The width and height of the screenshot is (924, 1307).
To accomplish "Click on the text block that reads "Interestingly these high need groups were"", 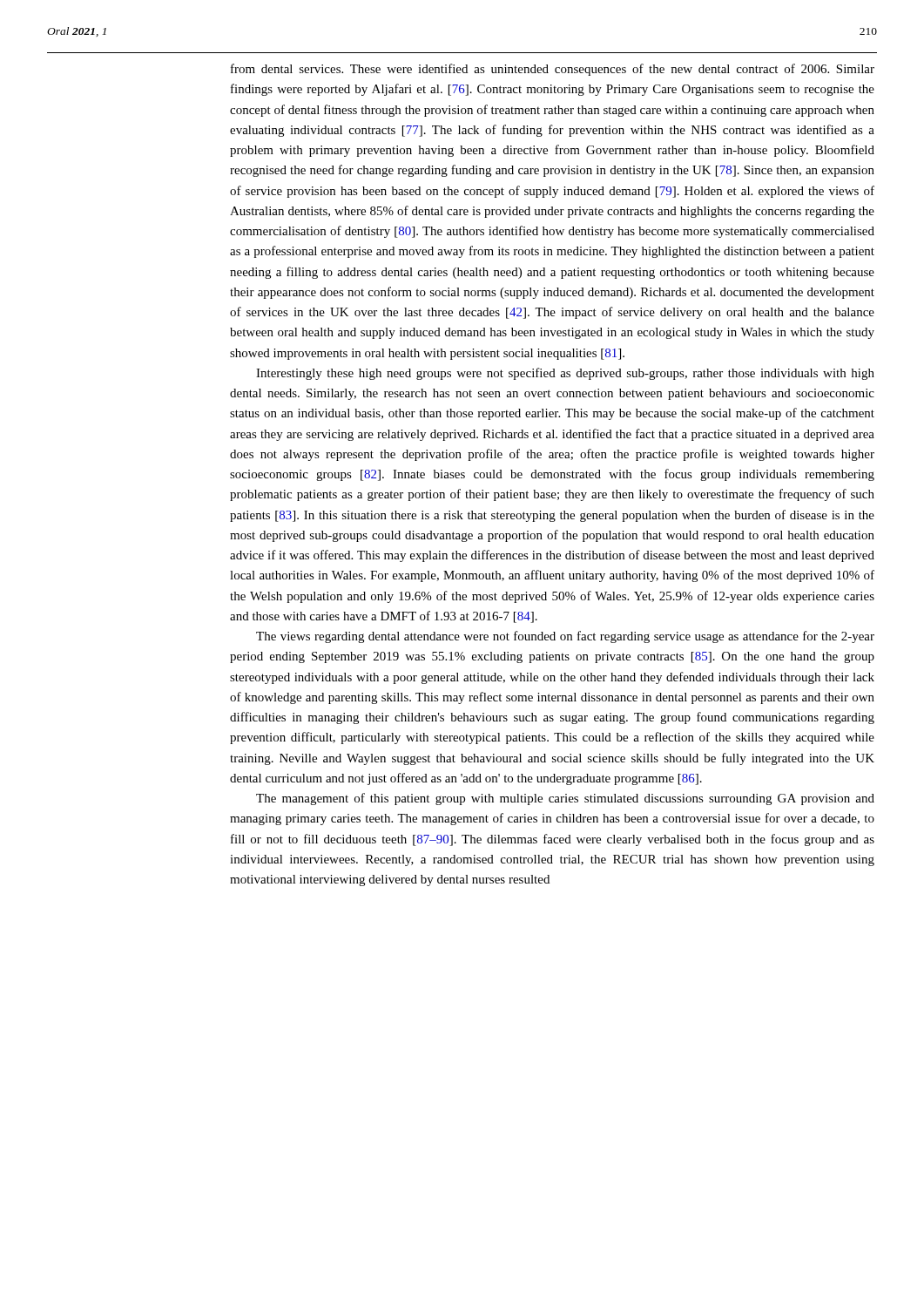I will (552, 495).
